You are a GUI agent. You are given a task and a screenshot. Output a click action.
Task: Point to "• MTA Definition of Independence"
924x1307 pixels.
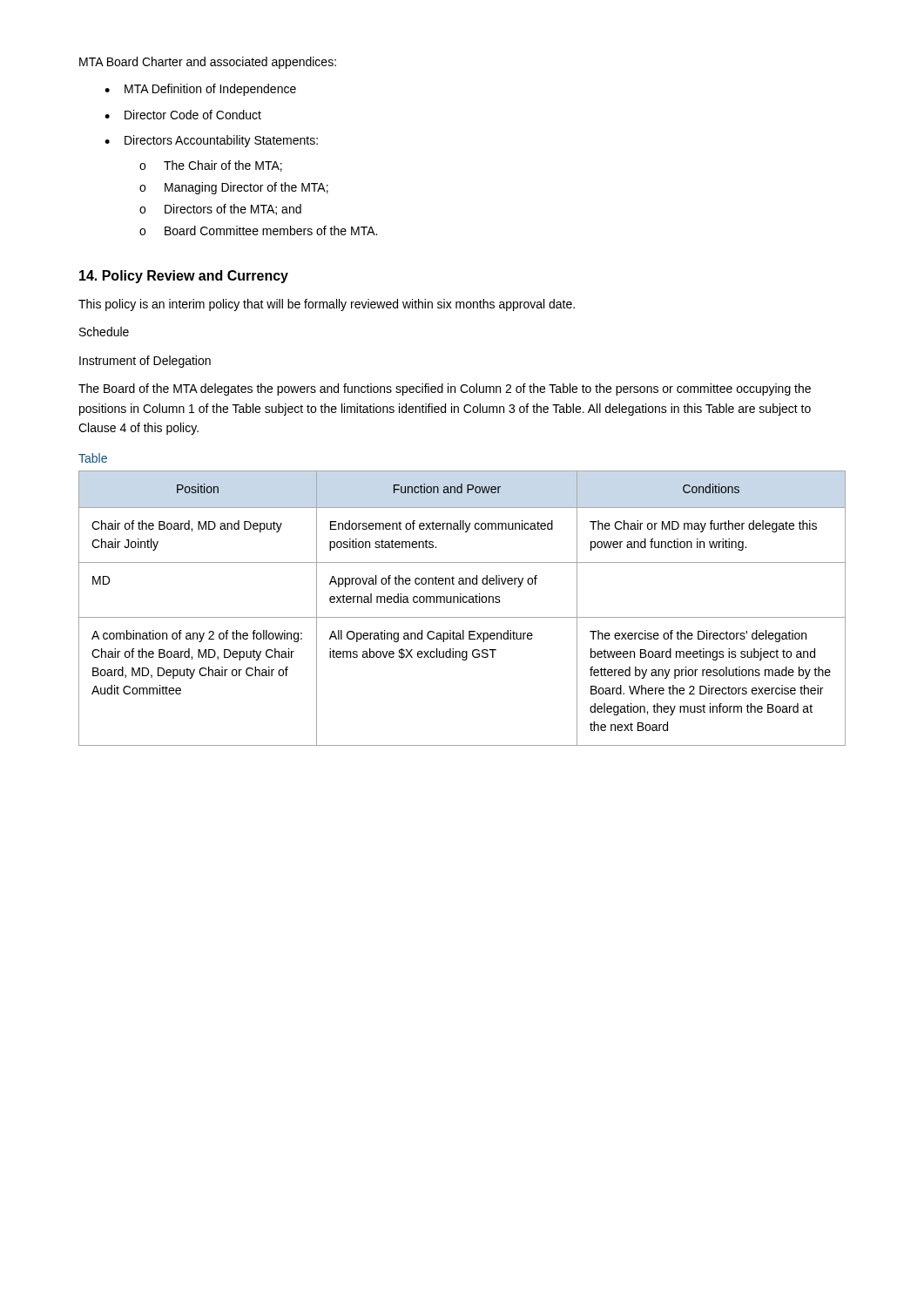pos(200,90)
